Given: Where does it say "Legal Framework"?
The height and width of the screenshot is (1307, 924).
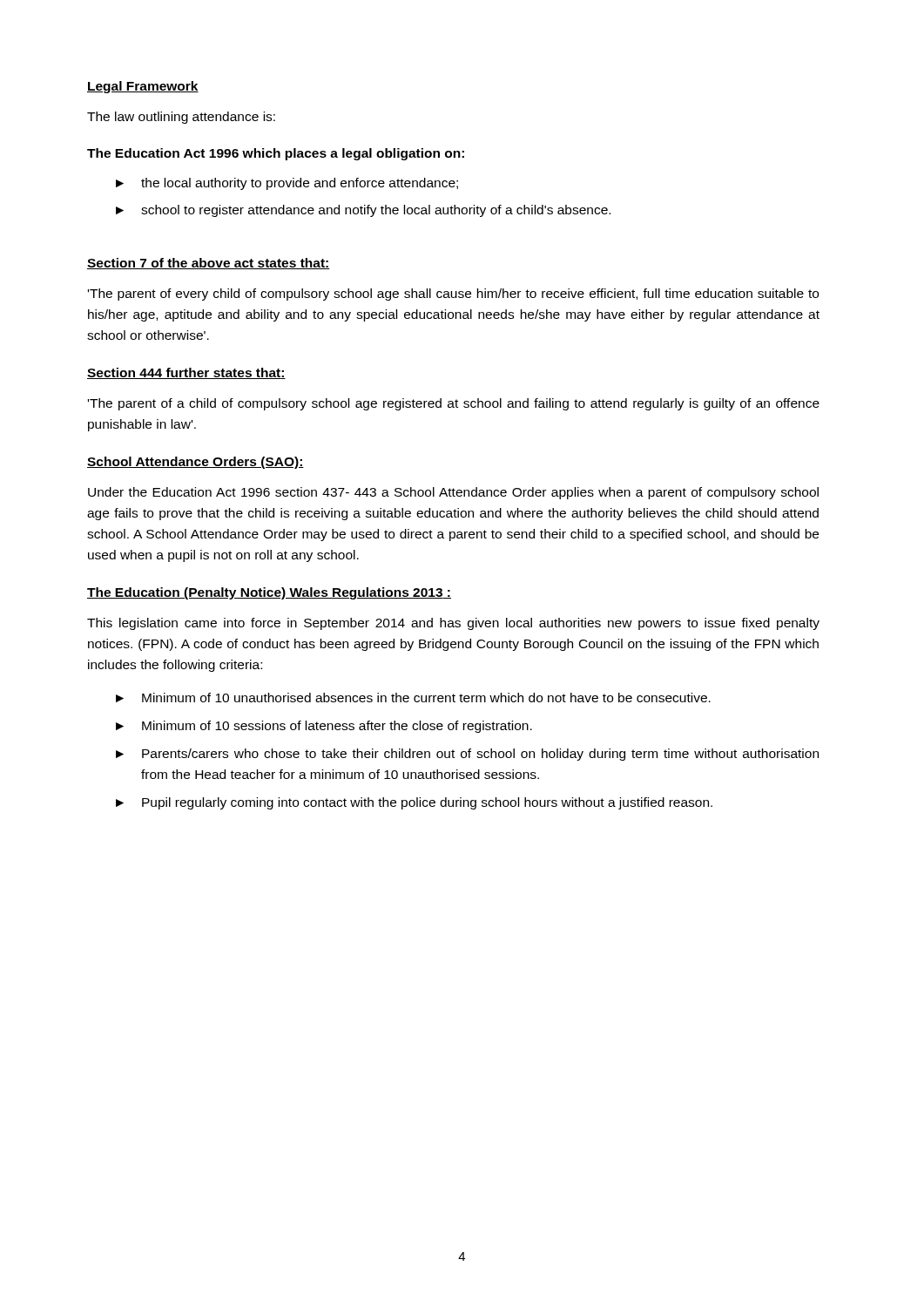Looking at the screenshot, I should click(x=143, y=86).
